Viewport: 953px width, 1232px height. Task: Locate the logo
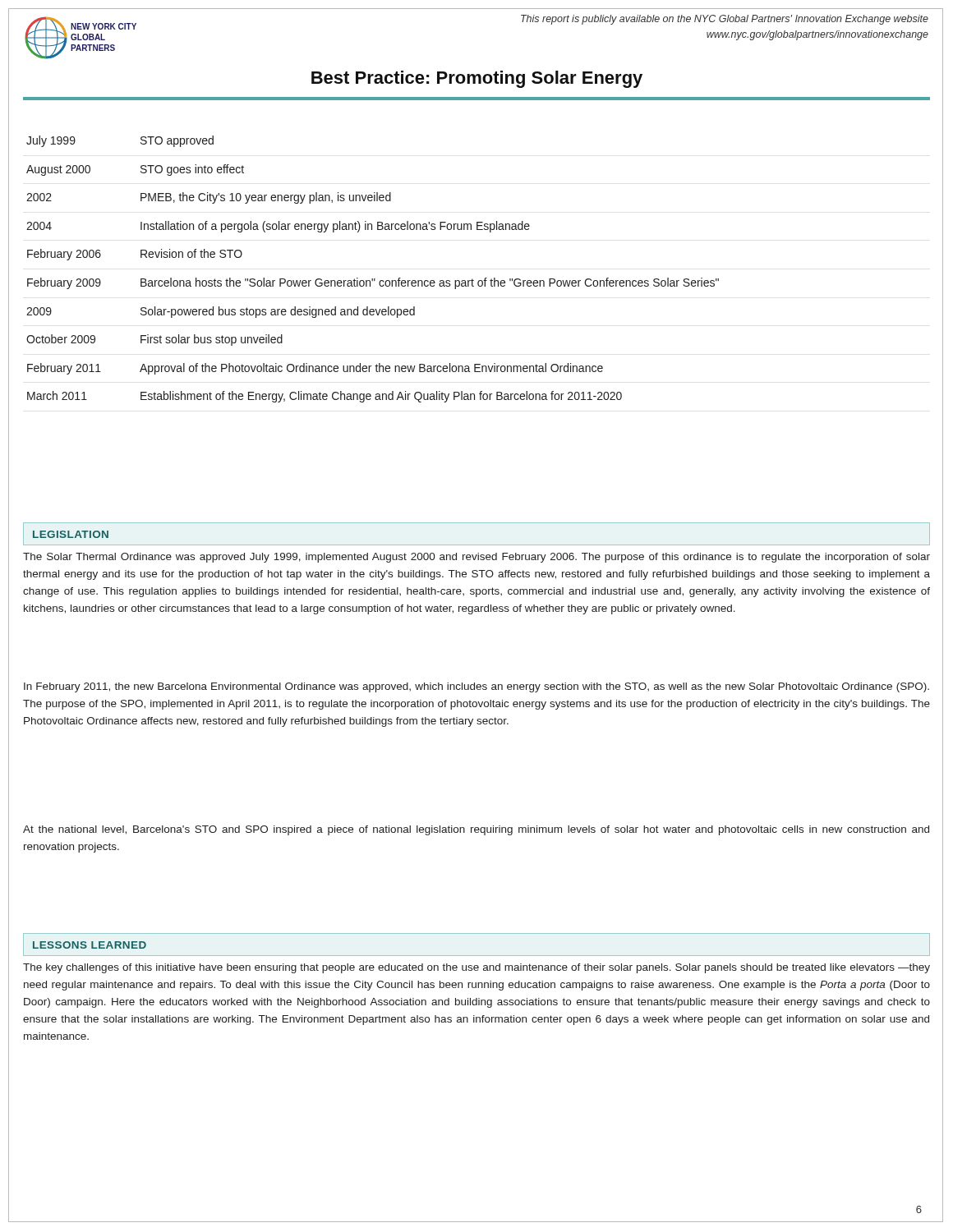point(95,38)
